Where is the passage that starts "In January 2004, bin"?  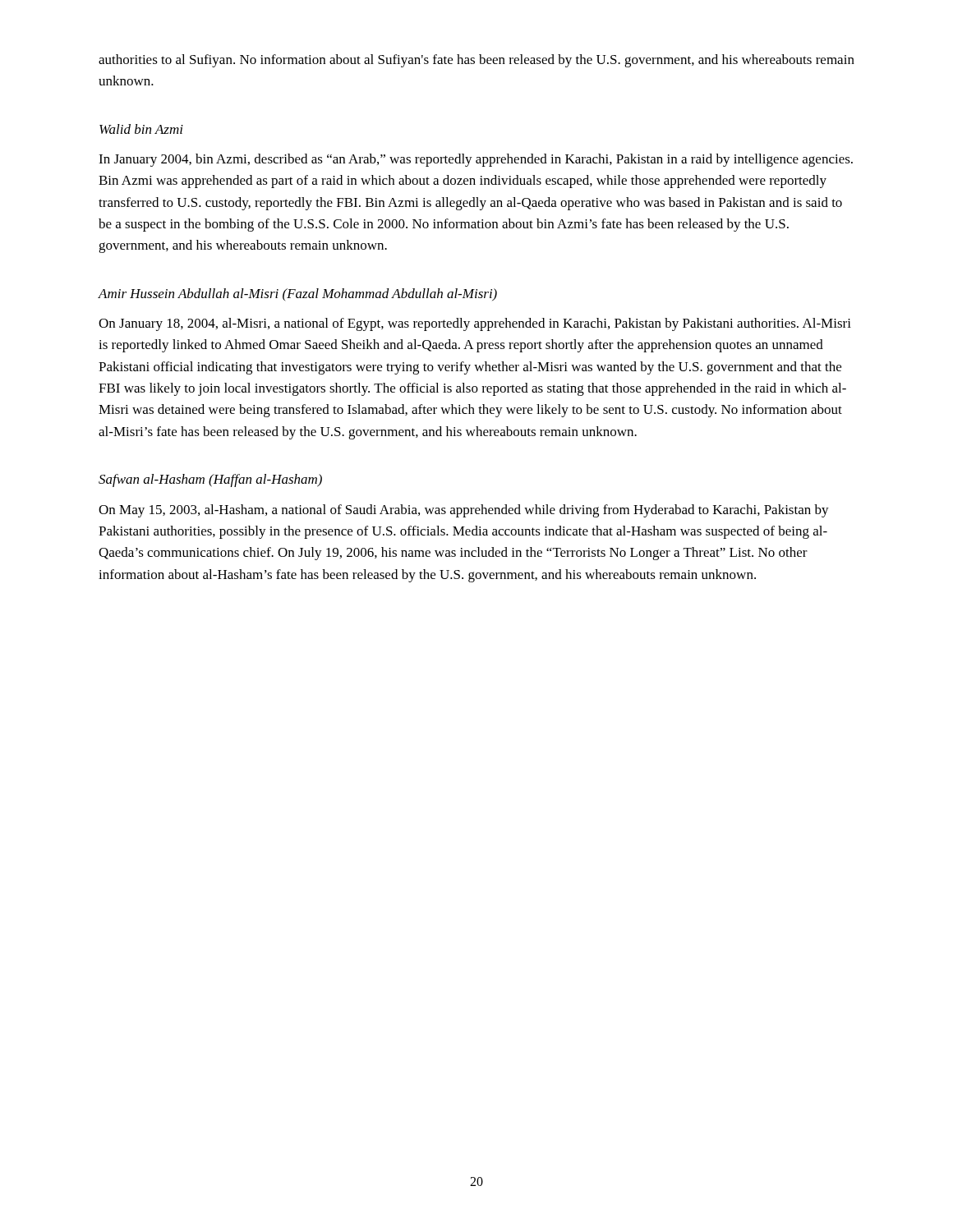click(476, 203)
